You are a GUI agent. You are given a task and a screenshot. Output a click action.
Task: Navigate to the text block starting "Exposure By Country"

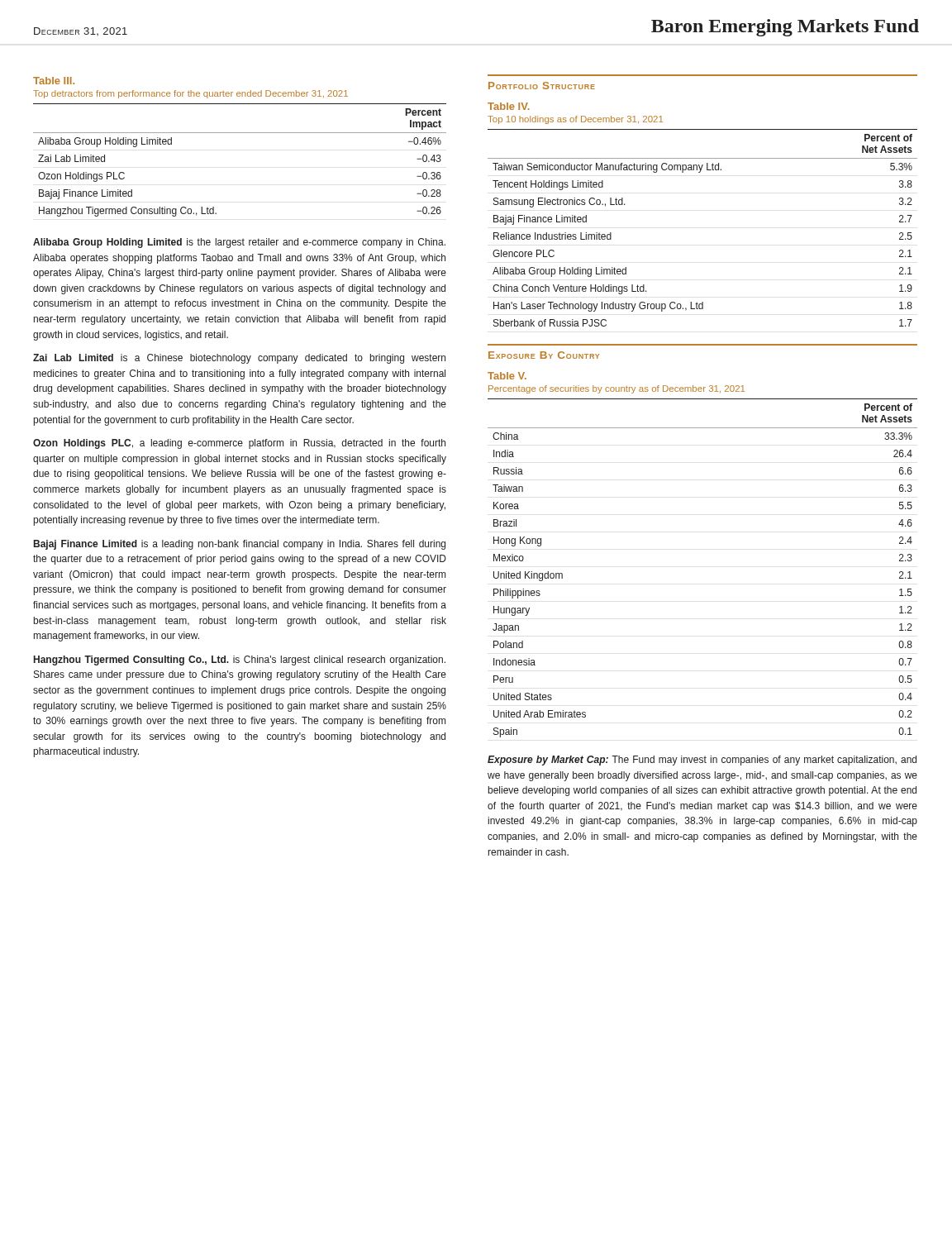(x=702, y=353)
